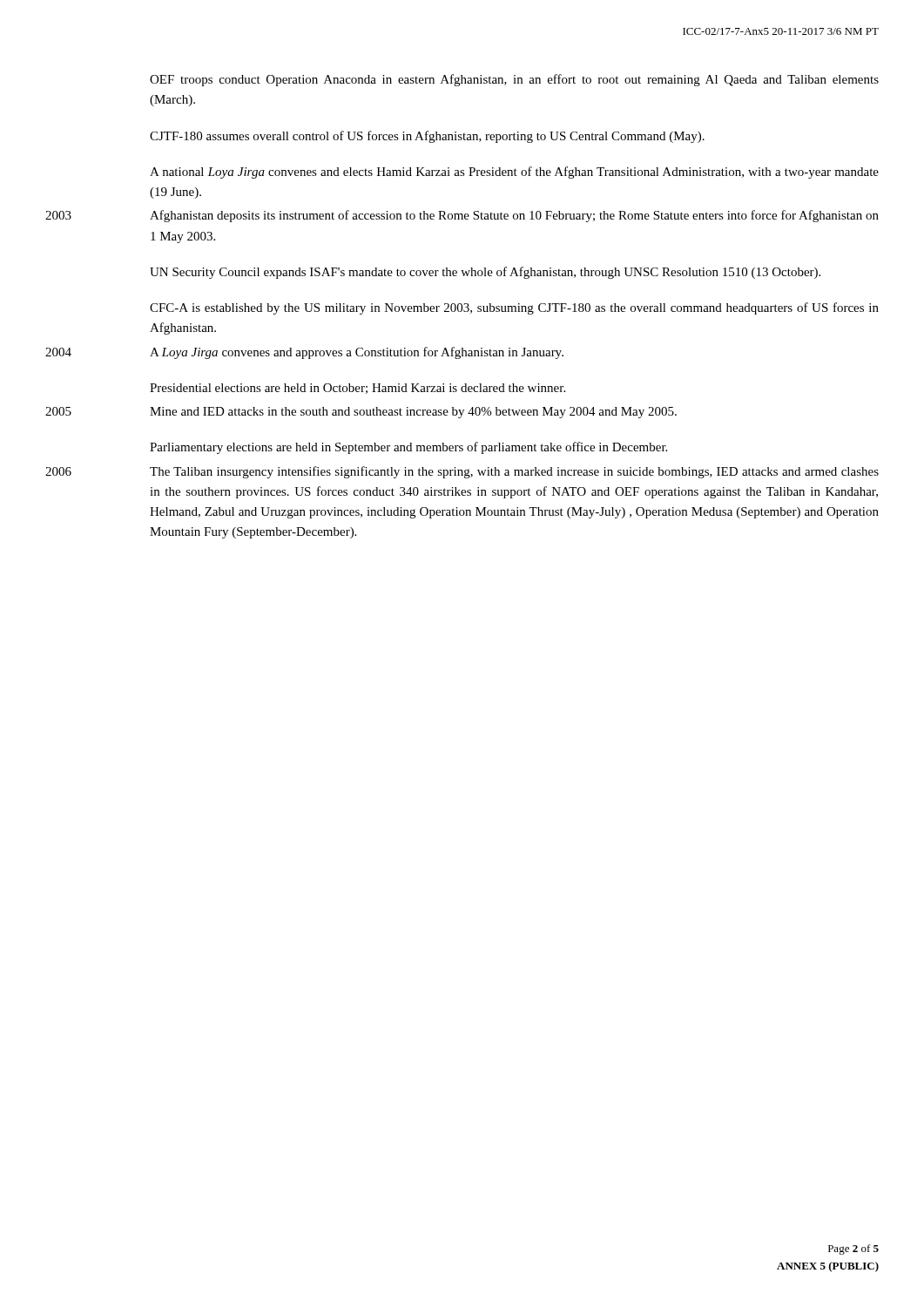
Task: Click on the list item that reads "UN Security Council expands ISAF's mandate to cover"
Action: pyautogui.click(x=486, y=272)
